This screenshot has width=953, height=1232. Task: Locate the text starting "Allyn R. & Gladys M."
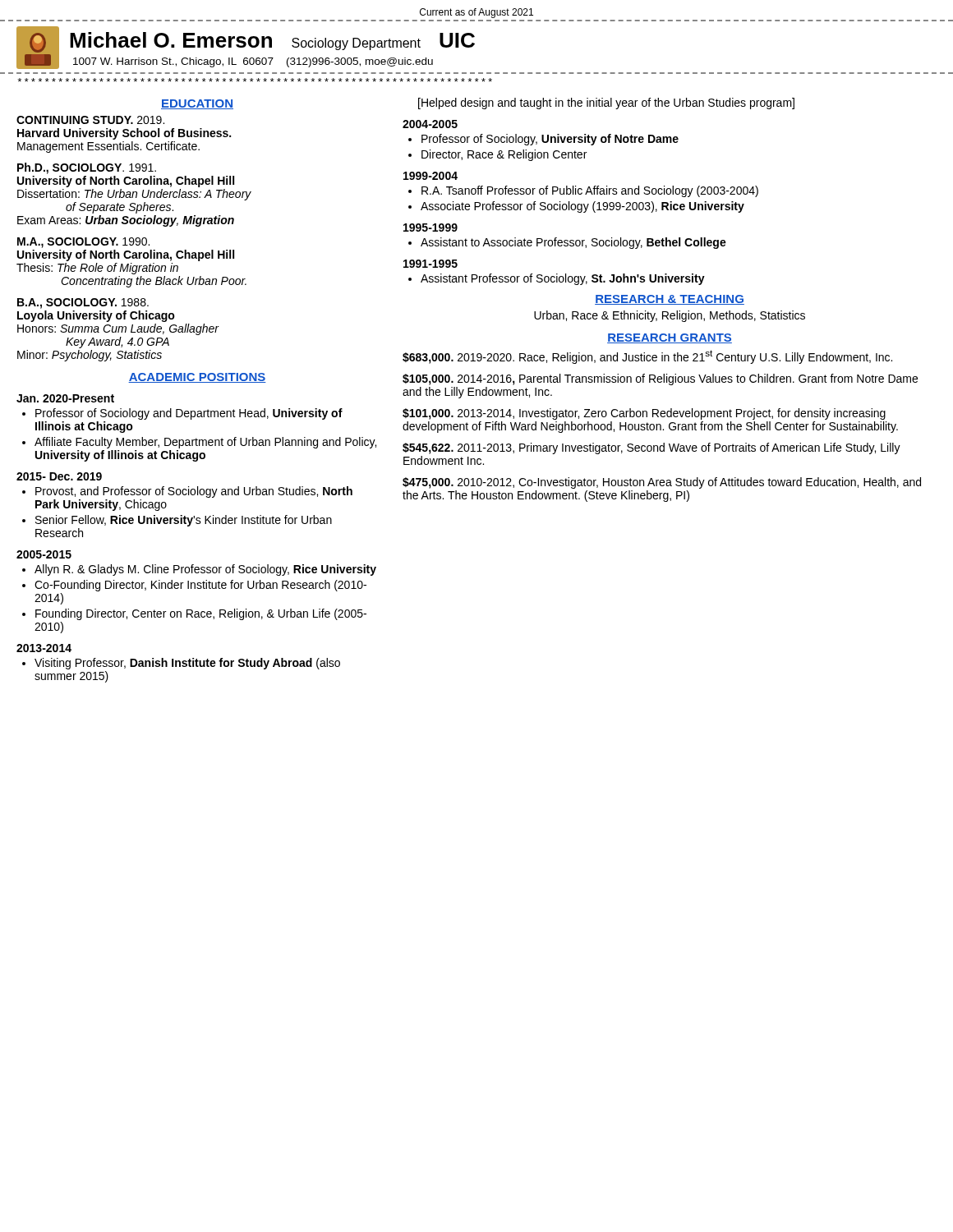[205, 569]
